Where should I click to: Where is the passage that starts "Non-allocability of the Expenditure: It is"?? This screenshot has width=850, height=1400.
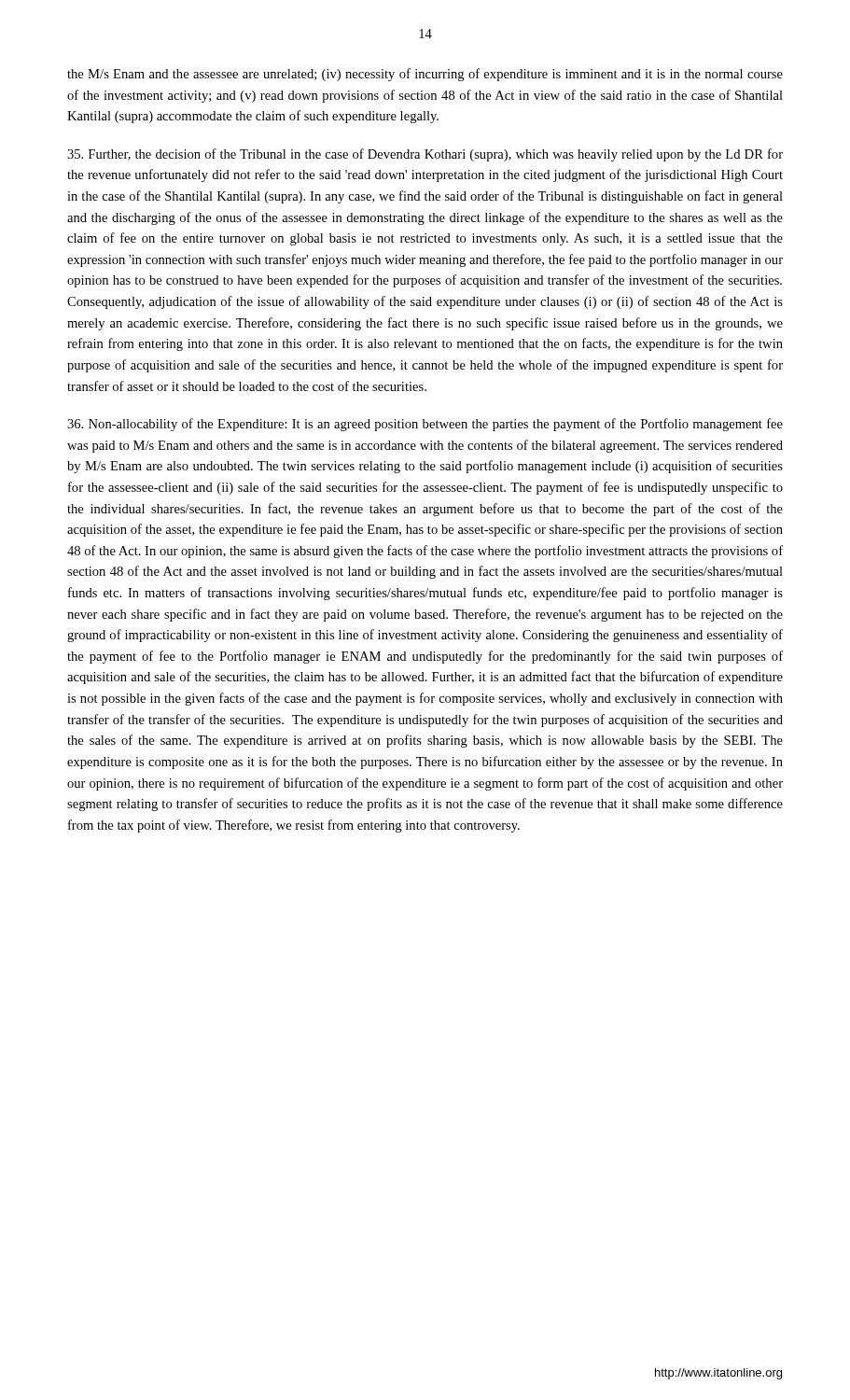[x=425, y=624]
